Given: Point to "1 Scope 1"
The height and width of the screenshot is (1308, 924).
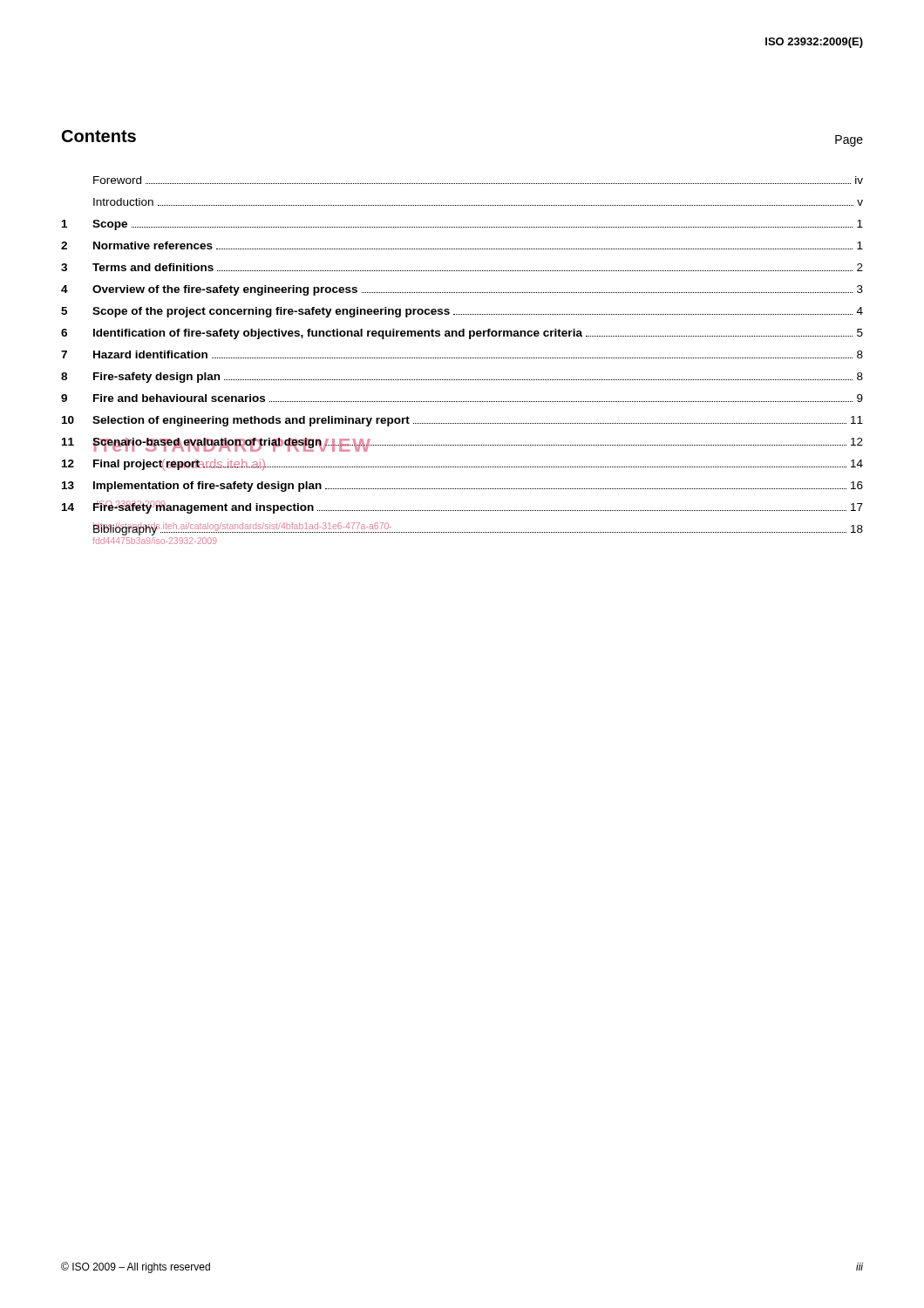Looking at the screenshot, I should 462,224.
